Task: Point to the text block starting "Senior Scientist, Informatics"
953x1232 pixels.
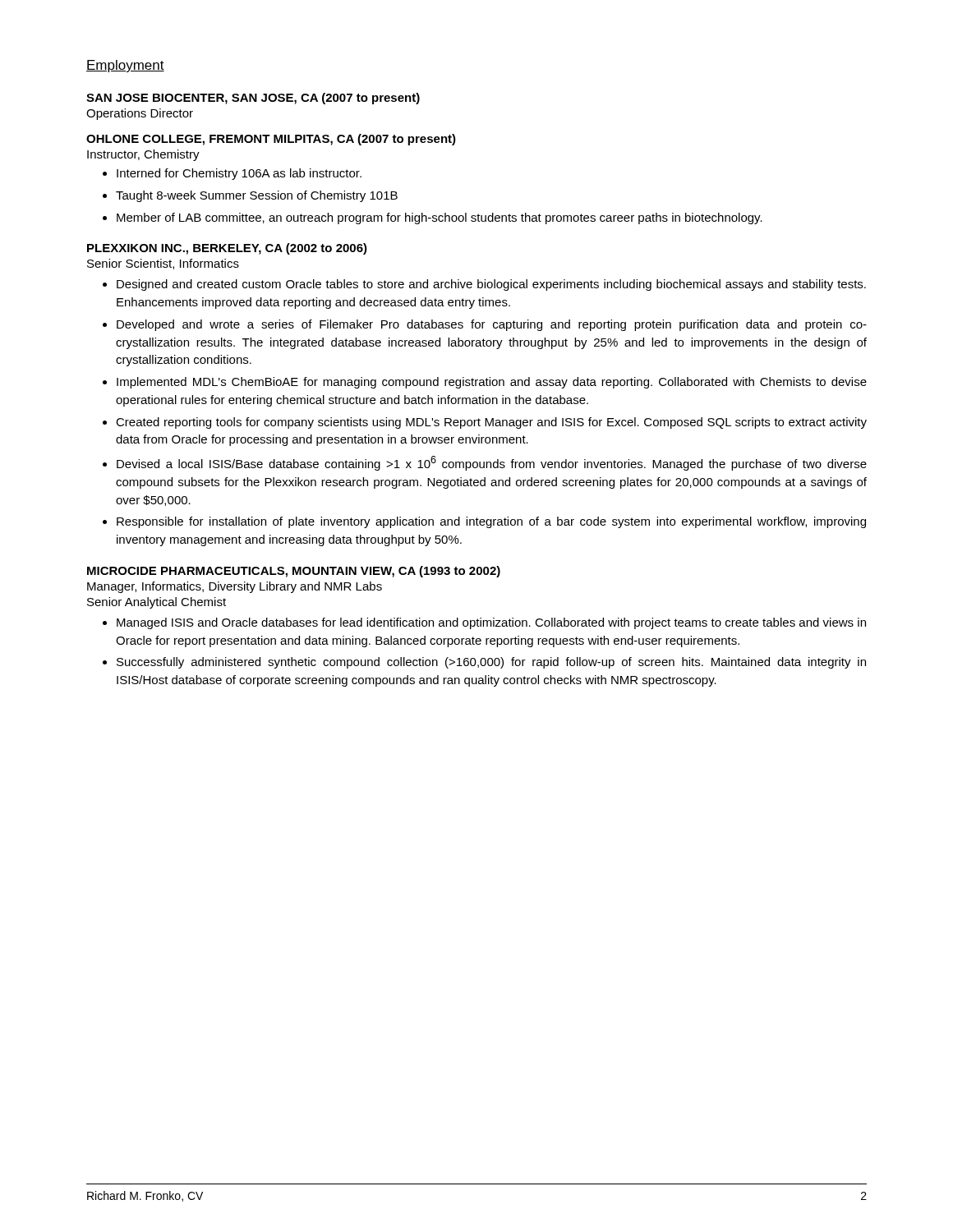Action: [x=163, y=263]
